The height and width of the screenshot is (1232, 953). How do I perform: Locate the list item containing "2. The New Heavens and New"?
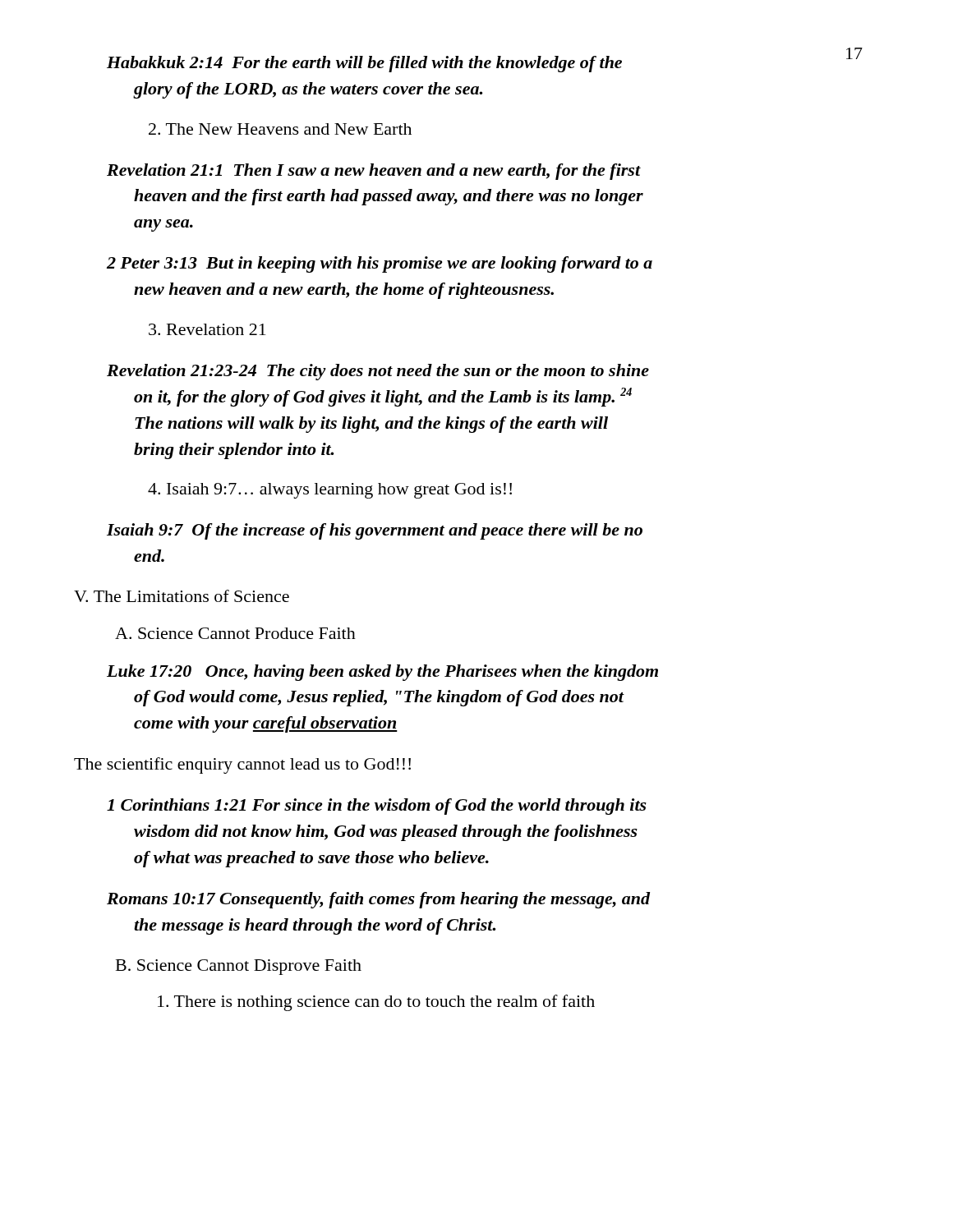[280, 128]
